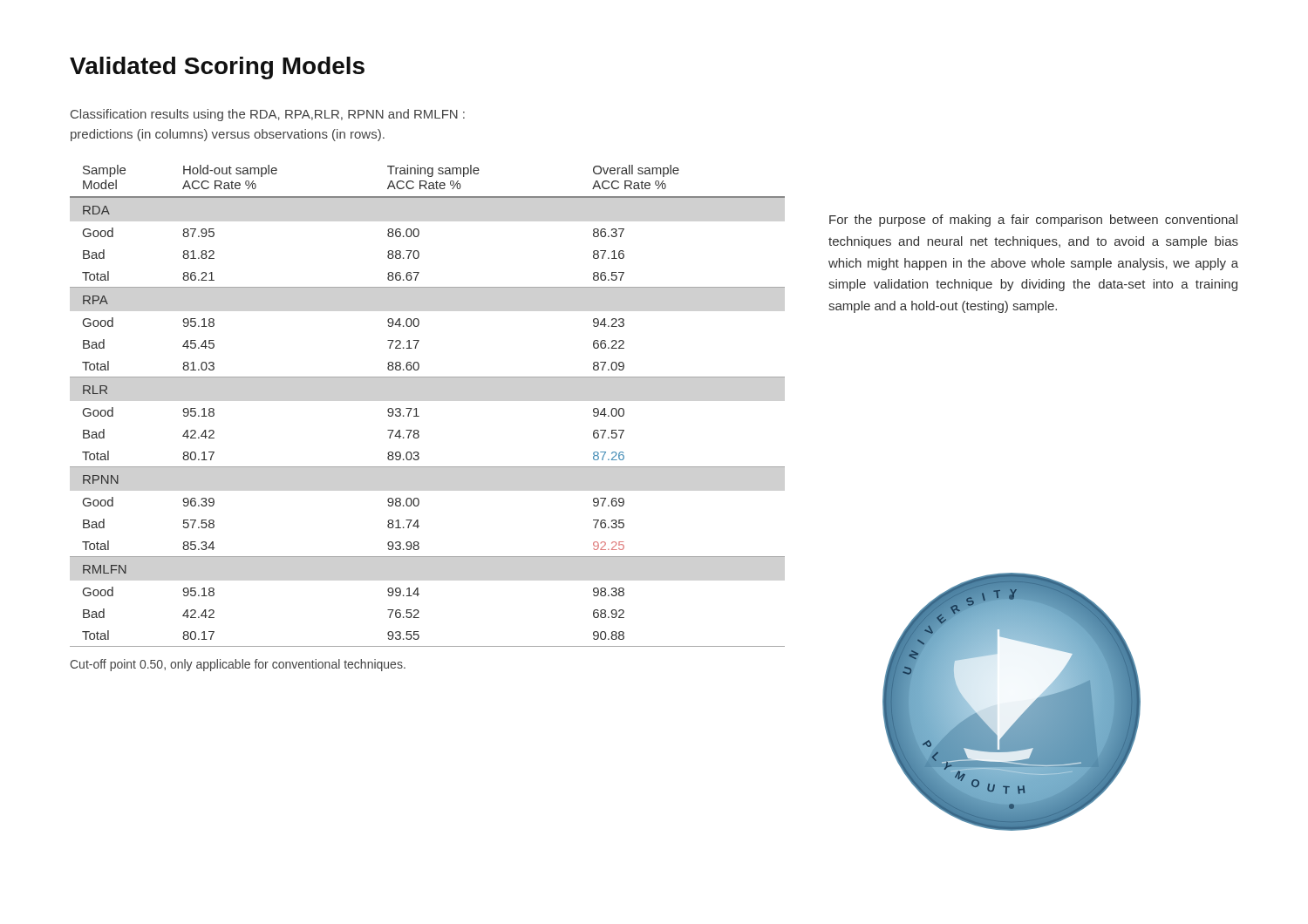This screenshot has height=924, width=1308.
Task: Locate the text block containing "For the purpose of making a fair comparison"
Action: 1033,262
